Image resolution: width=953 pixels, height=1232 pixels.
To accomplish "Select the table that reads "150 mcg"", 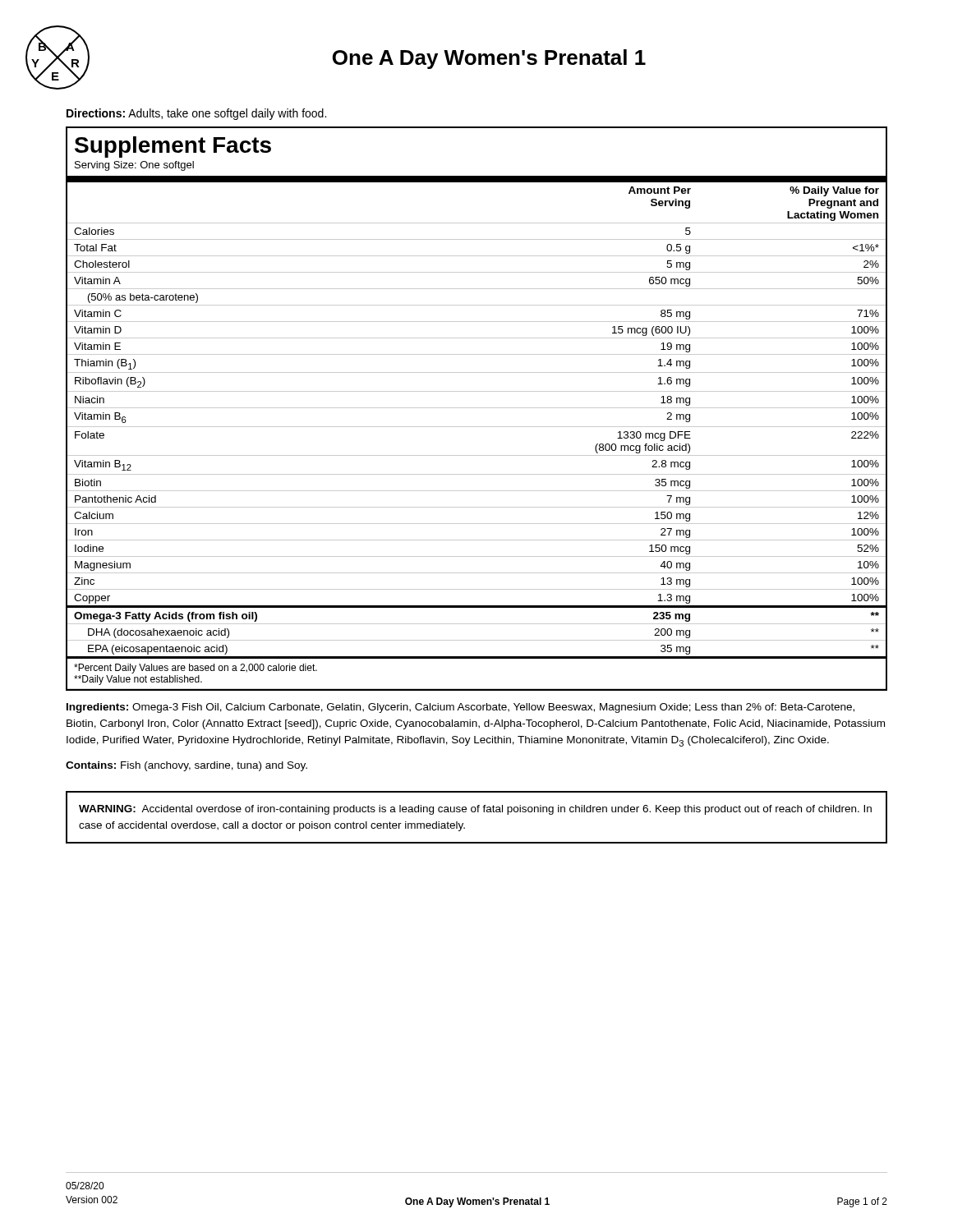I will (x=476, y=408).
